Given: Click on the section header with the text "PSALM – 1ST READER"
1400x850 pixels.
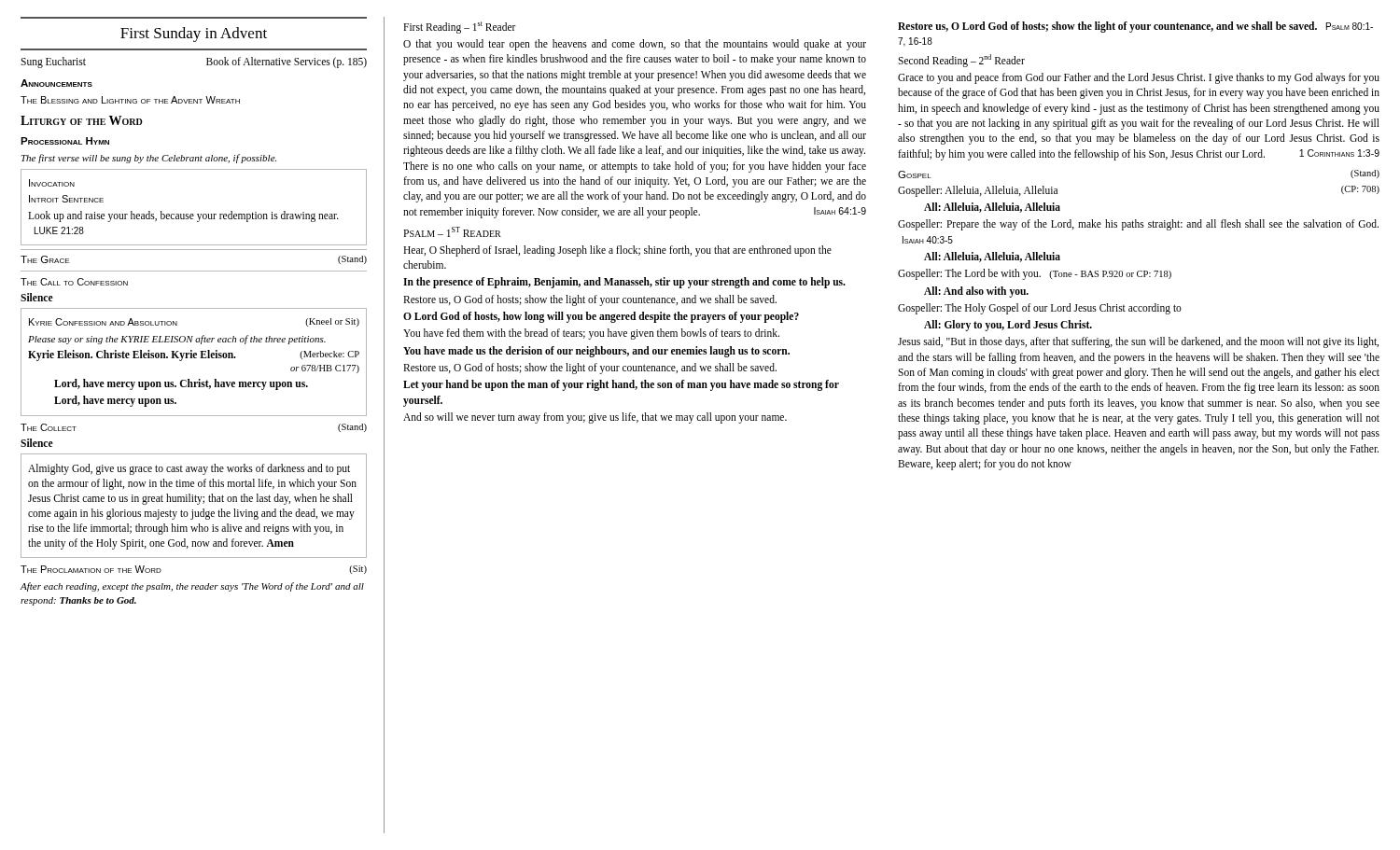Looking at the screenshot, I should coord(452,232).
